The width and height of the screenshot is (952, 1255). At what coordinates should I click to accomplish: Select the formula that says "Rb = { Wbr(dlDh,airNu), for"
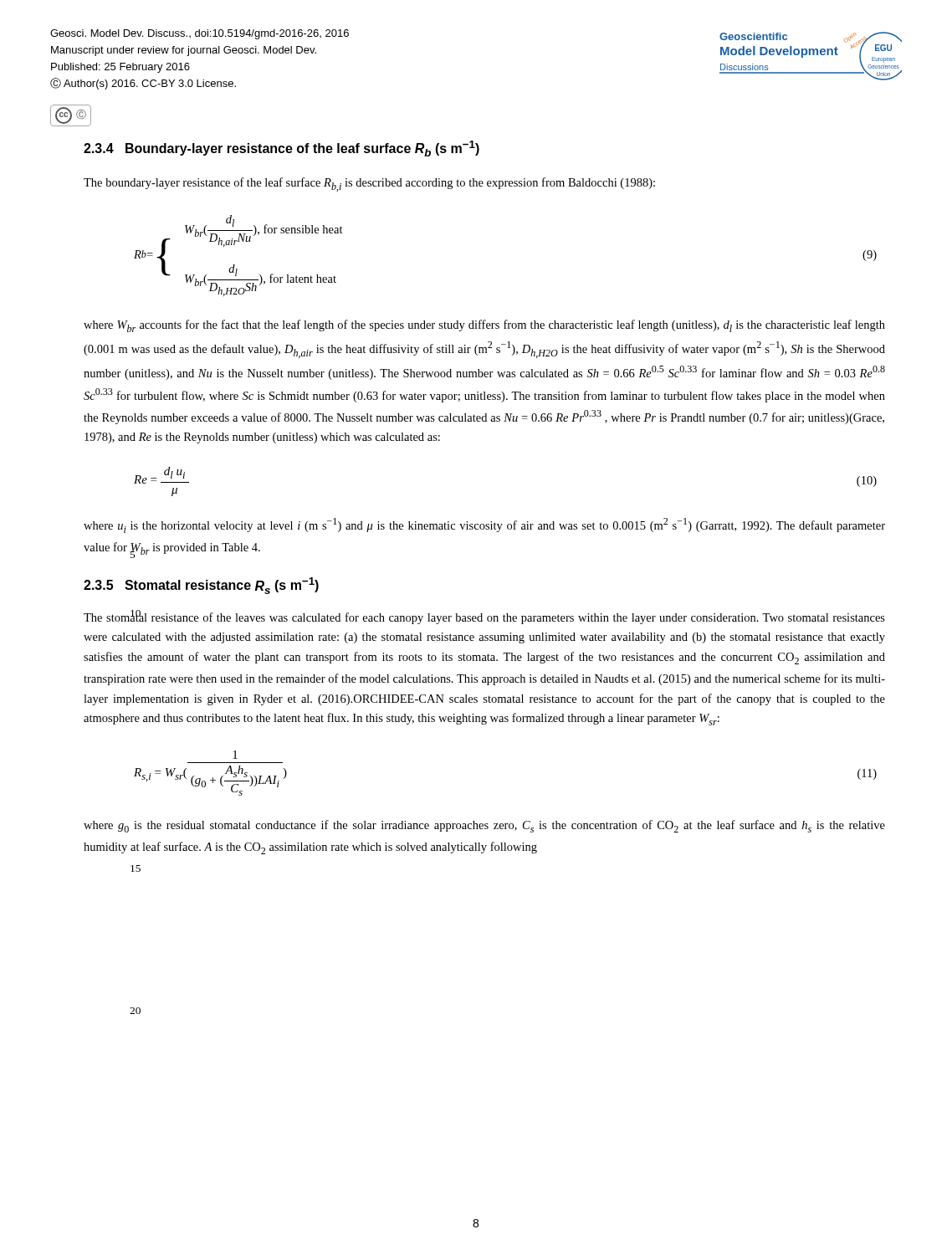pos(233,265)
